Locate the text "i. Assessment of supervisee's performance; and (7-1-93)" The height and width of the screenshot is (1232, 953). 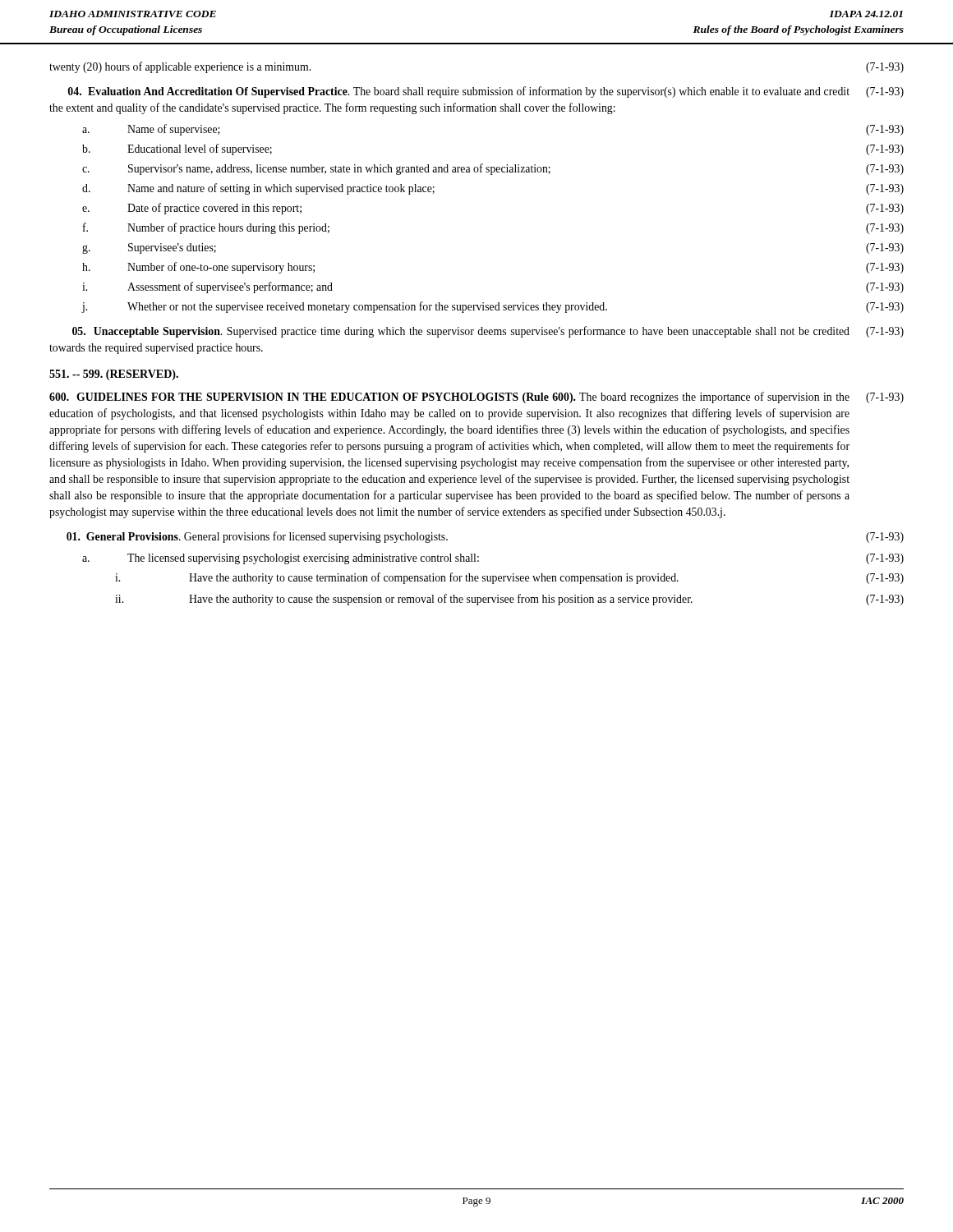point(231,287)
